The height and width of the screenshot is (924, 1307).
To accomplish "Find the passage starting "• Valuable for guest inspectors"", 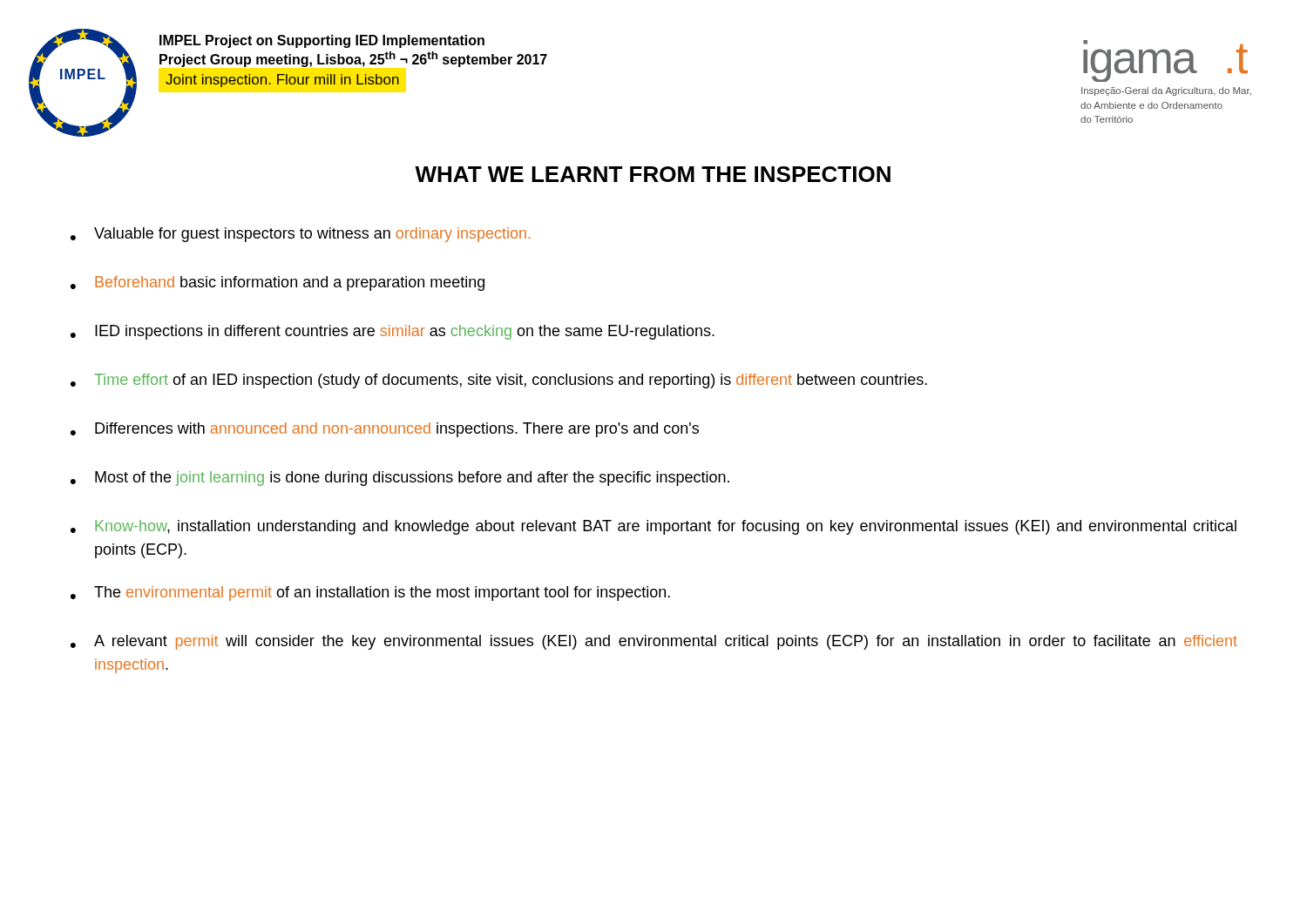I will [x=300, y=235].
